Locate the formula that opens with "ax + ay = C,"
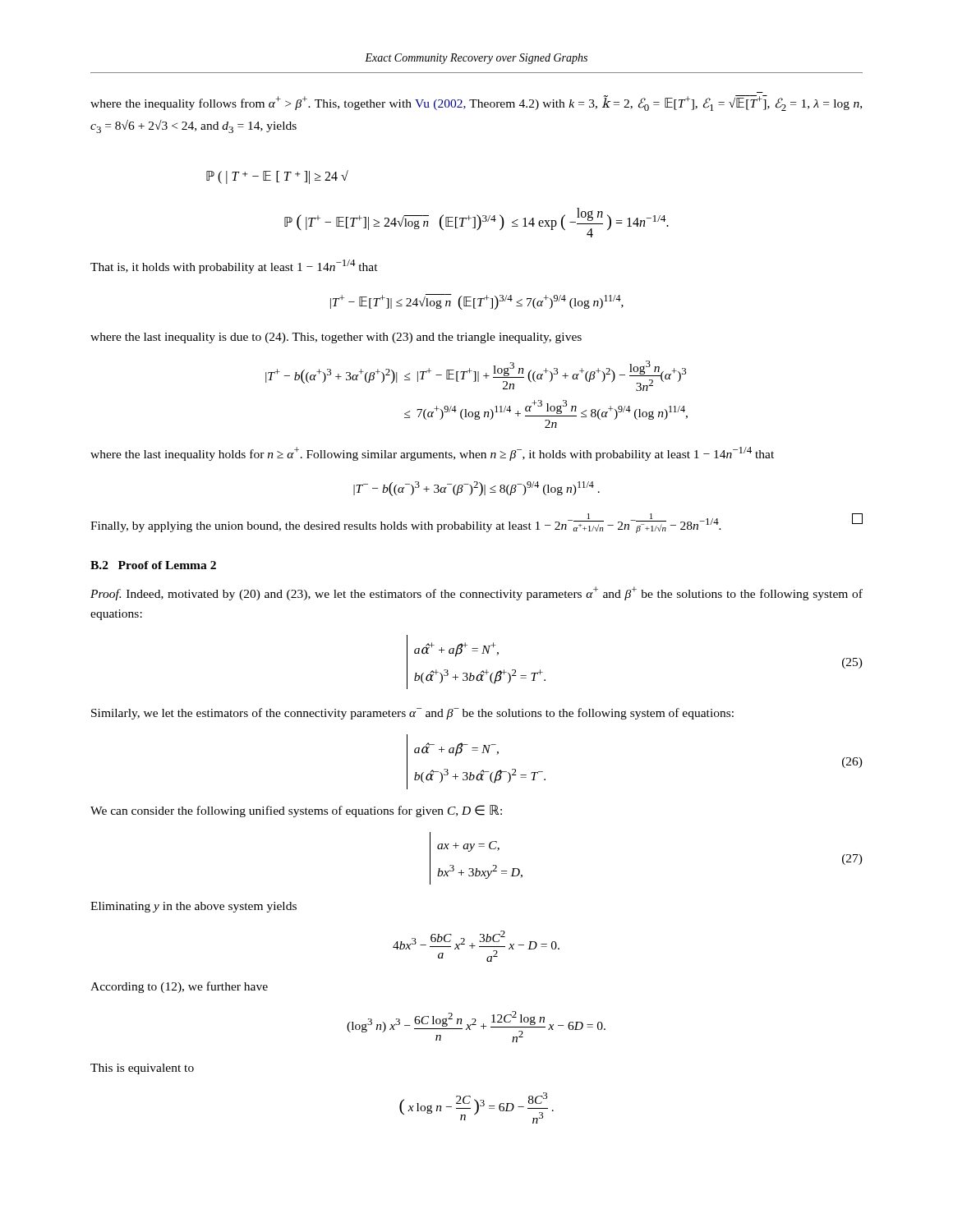953x1232 pixels. (468, 851)
